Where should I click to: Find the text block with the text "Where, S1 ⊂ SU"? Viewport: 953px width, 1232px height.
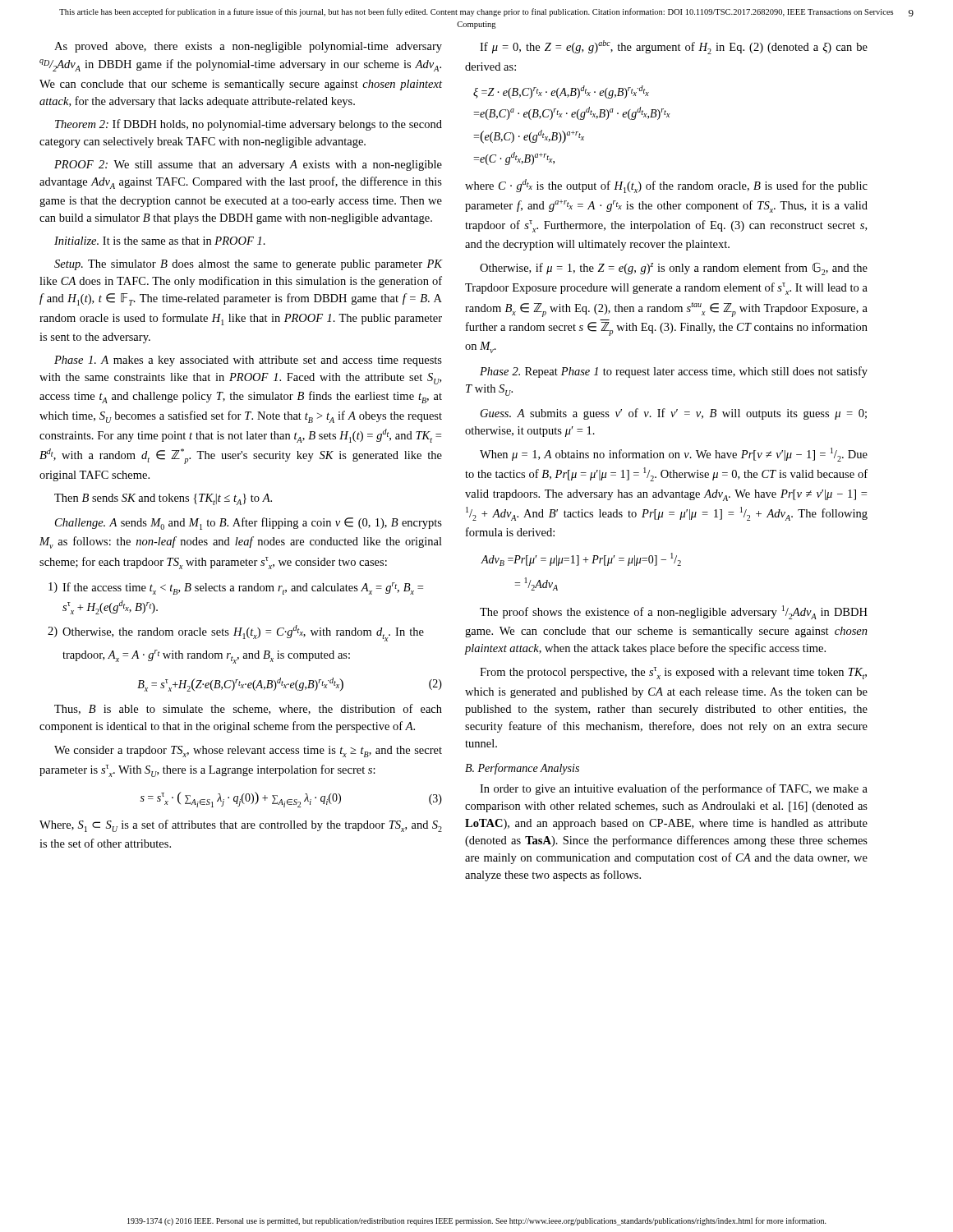[x=241, y=835]
